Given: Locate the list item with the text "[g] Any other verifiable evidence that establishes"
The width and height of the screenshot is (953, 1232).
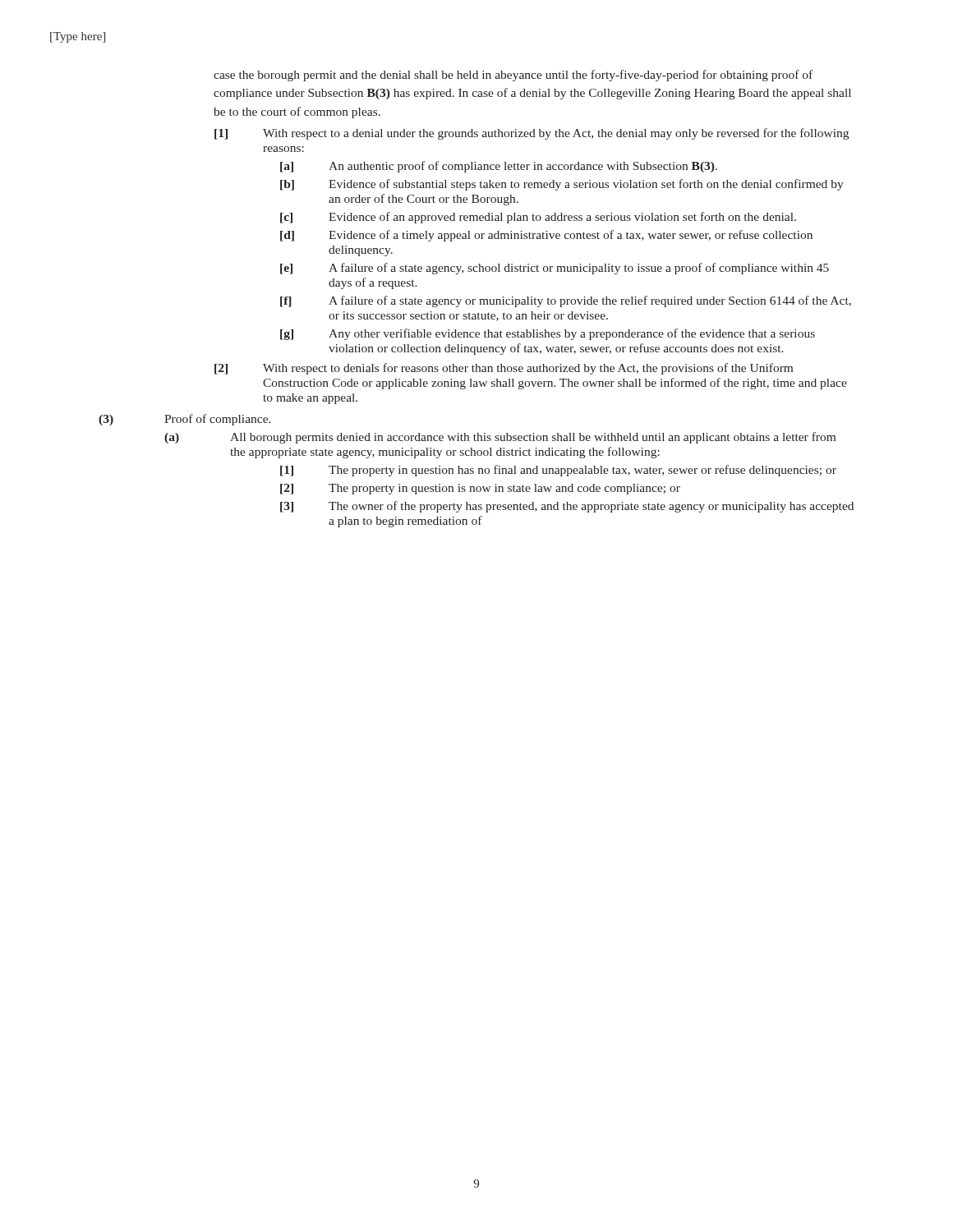Looking at the screenshot, I should pyautogui.click(x=567, y=341).
